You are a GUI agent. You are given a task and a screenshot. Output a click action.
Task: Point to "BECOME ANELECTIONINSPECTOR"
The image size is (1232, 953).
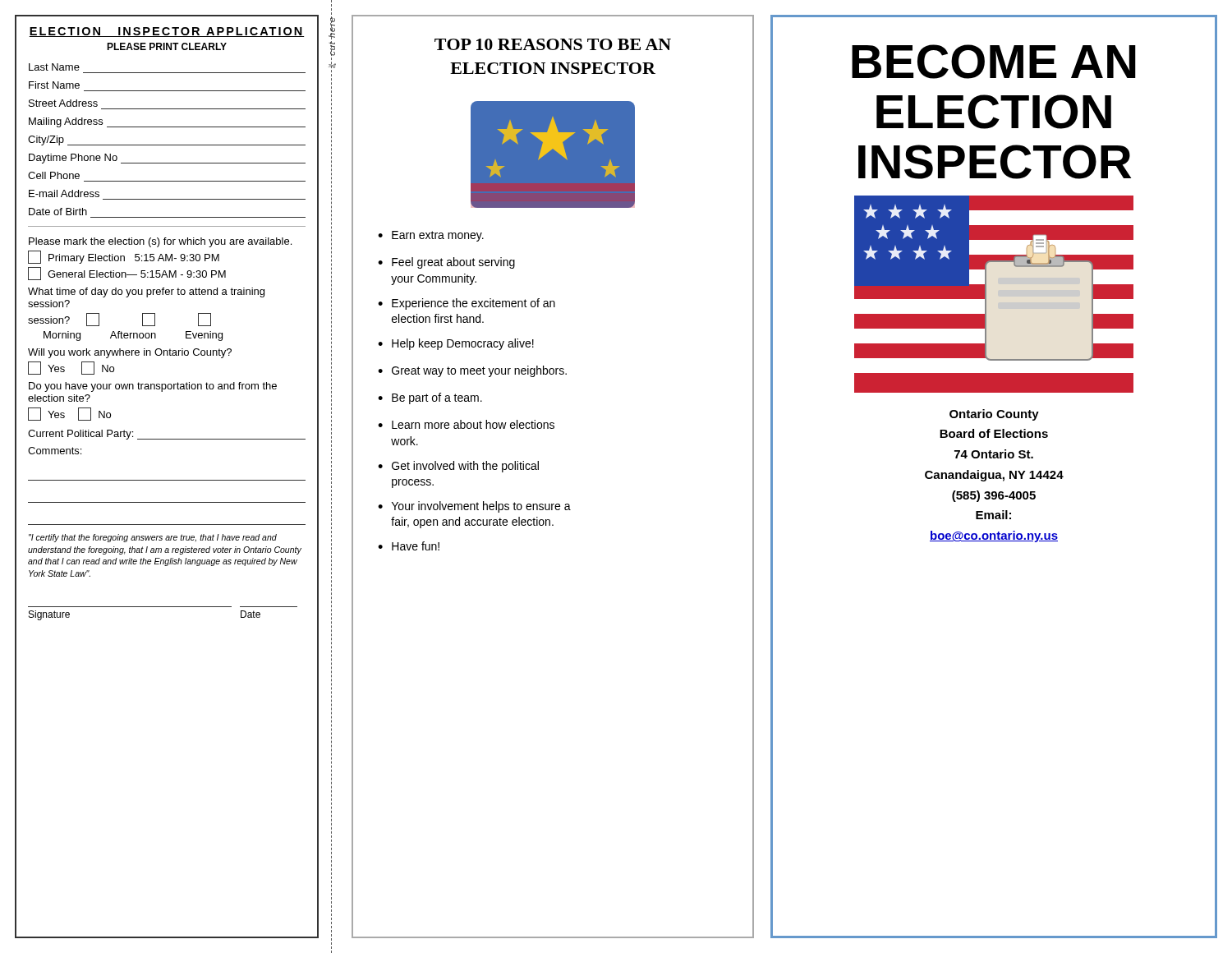coord(994,112)
